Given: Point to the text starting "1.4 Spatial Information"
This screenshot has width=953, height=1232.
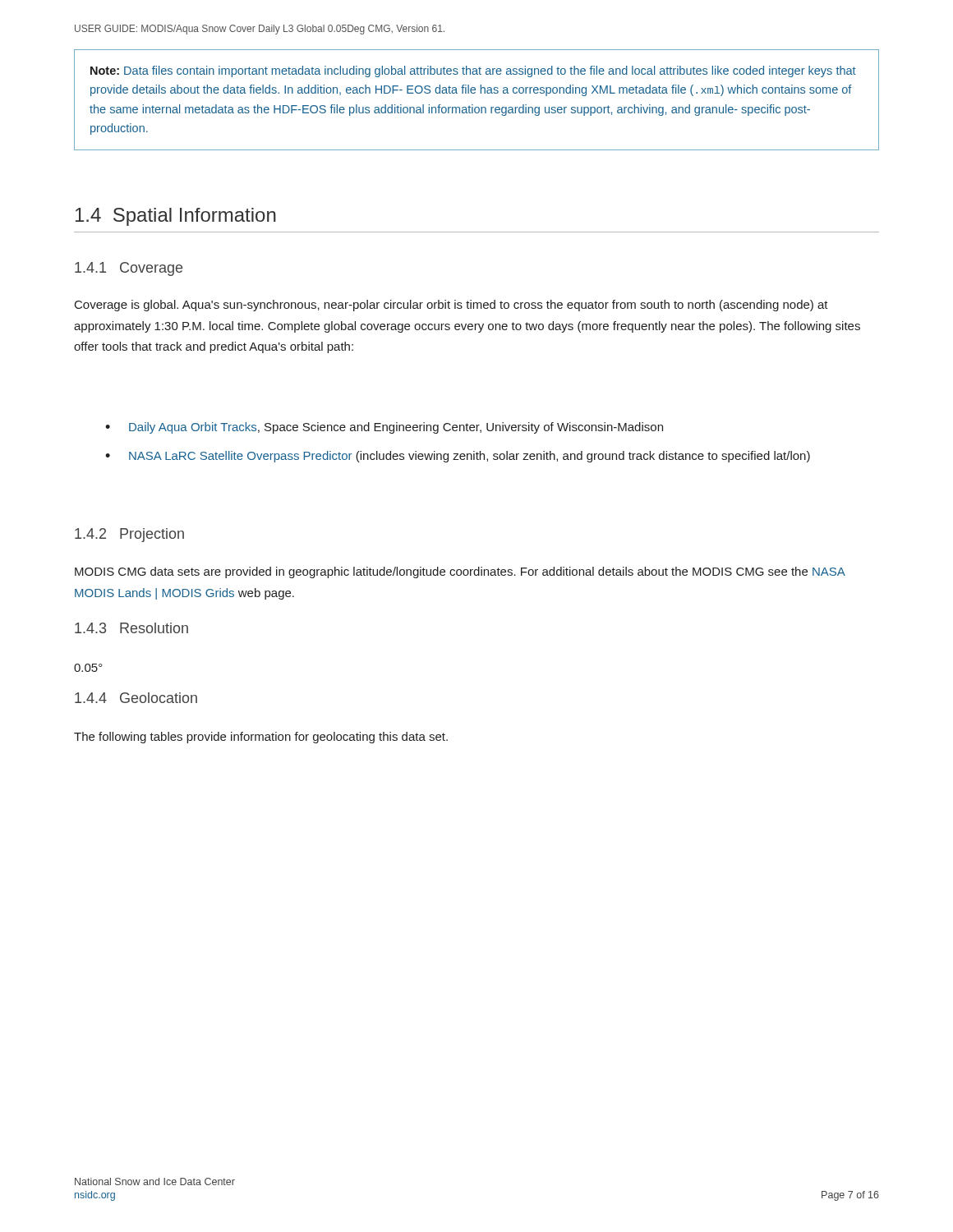Looking at the screenshot, I should (175, 215).
